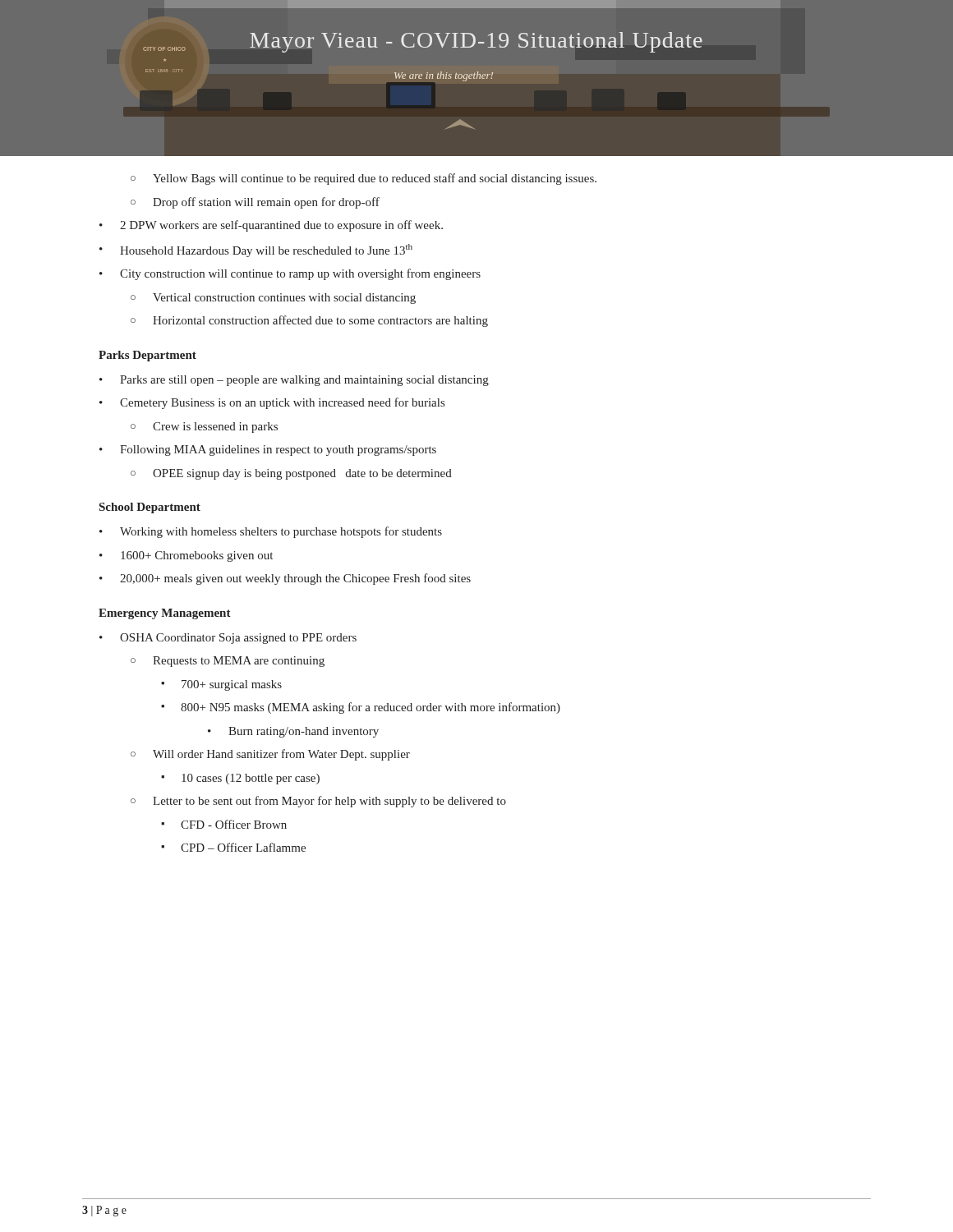Viewport: 953px width, 1232px height.
Task: Point to the passage starting "▪ 700+ surgical masks"
Action: pyautogui.click(x=221, y=684)
